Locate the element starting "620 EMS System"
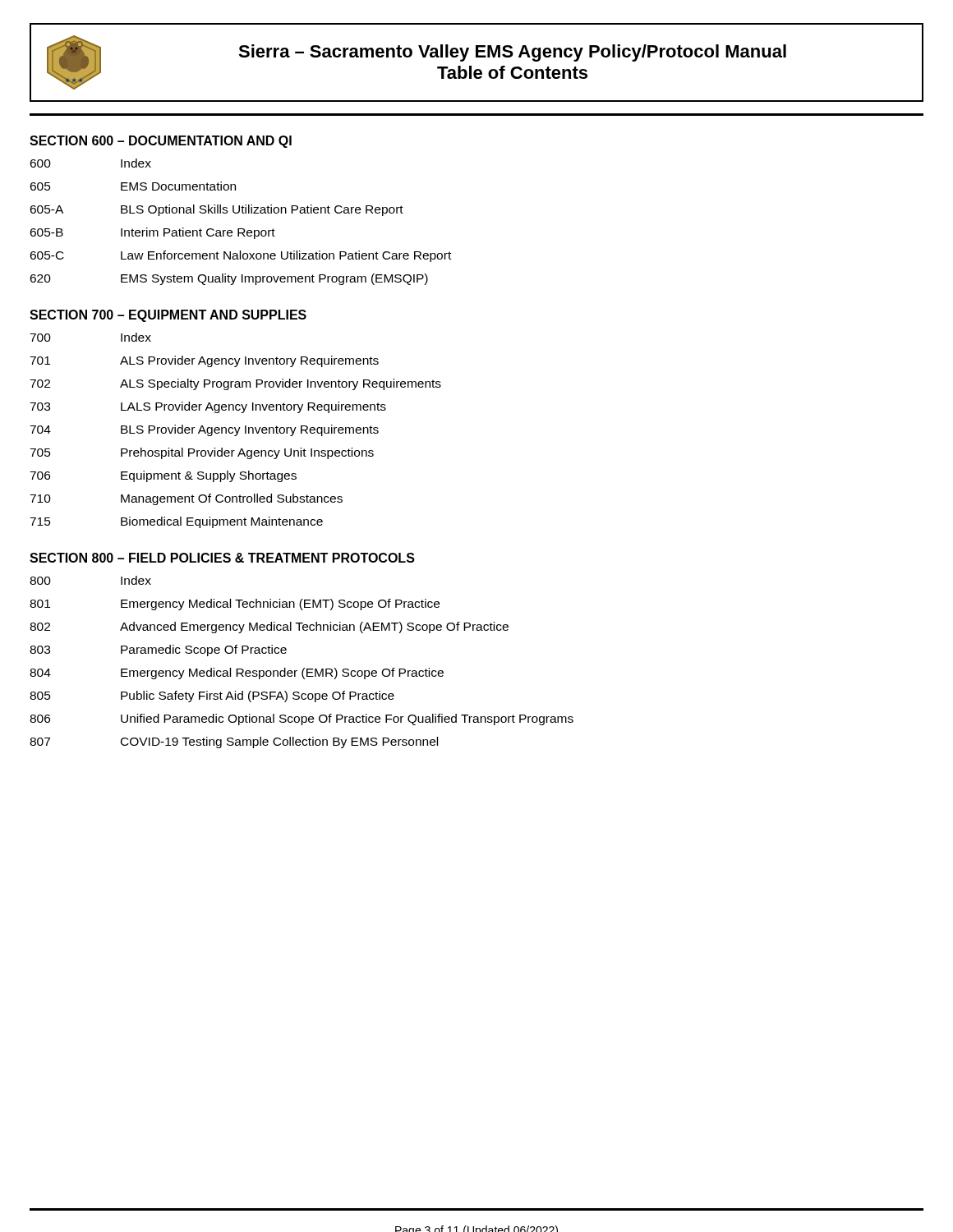953x1232 pixels. pyautogui.click(x=229, y=279)
